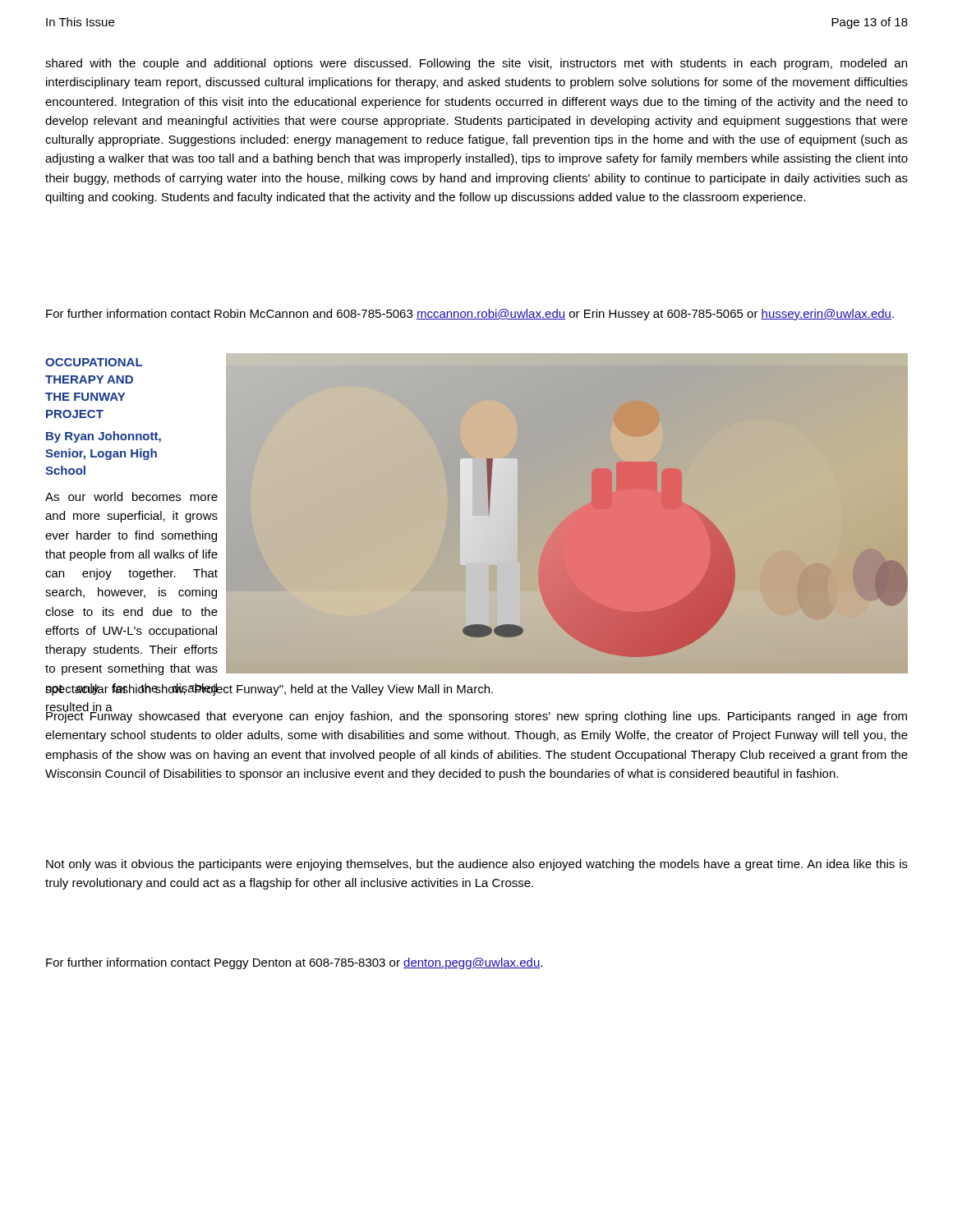
Task: Locate the text block with the text "For further information contact Peggy Denton at 608-785-8303"
Action: [294, 962]
